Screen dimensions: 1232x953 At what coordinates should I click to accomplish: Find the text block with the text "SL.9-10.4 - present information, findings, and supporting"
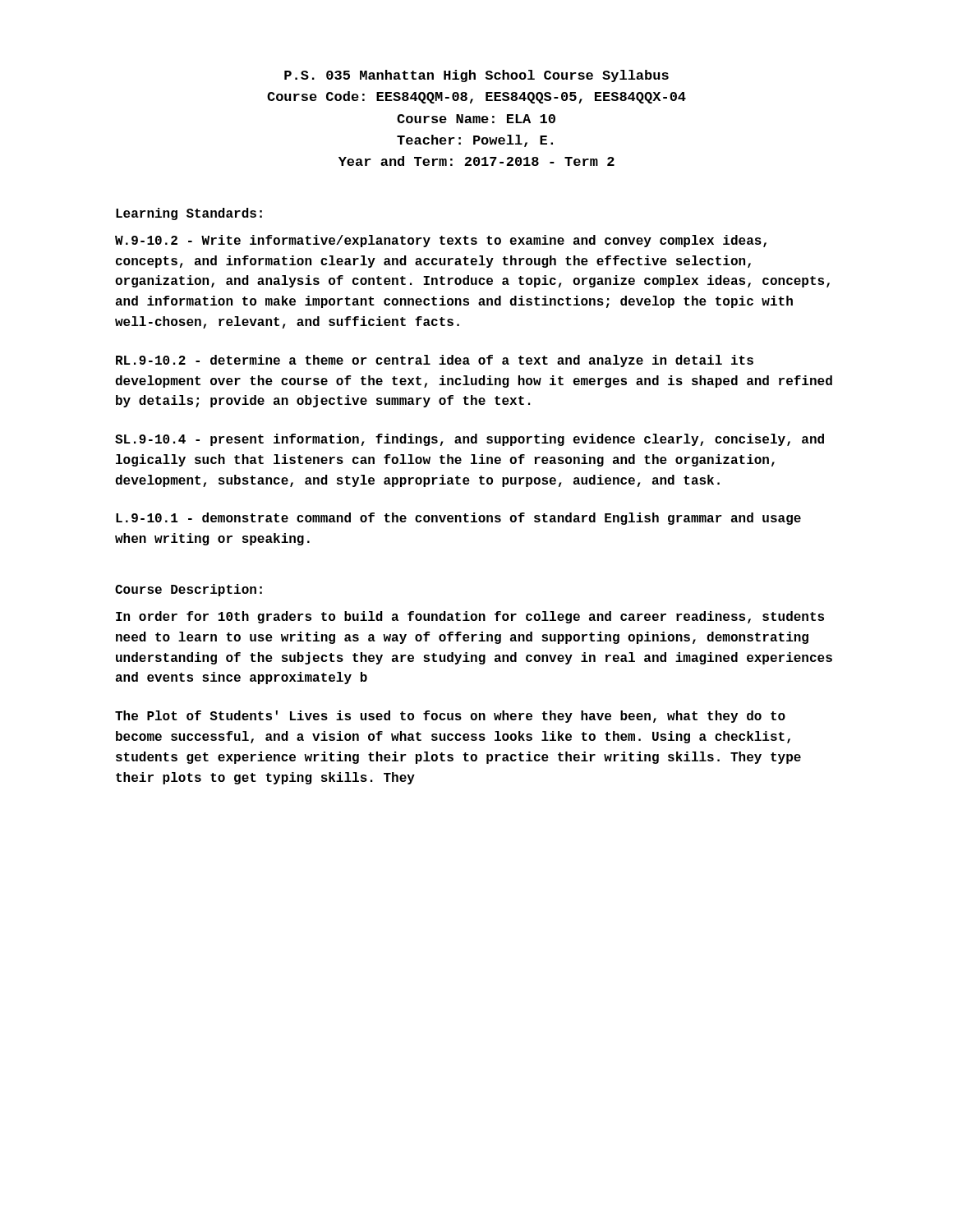pos(470,461)
